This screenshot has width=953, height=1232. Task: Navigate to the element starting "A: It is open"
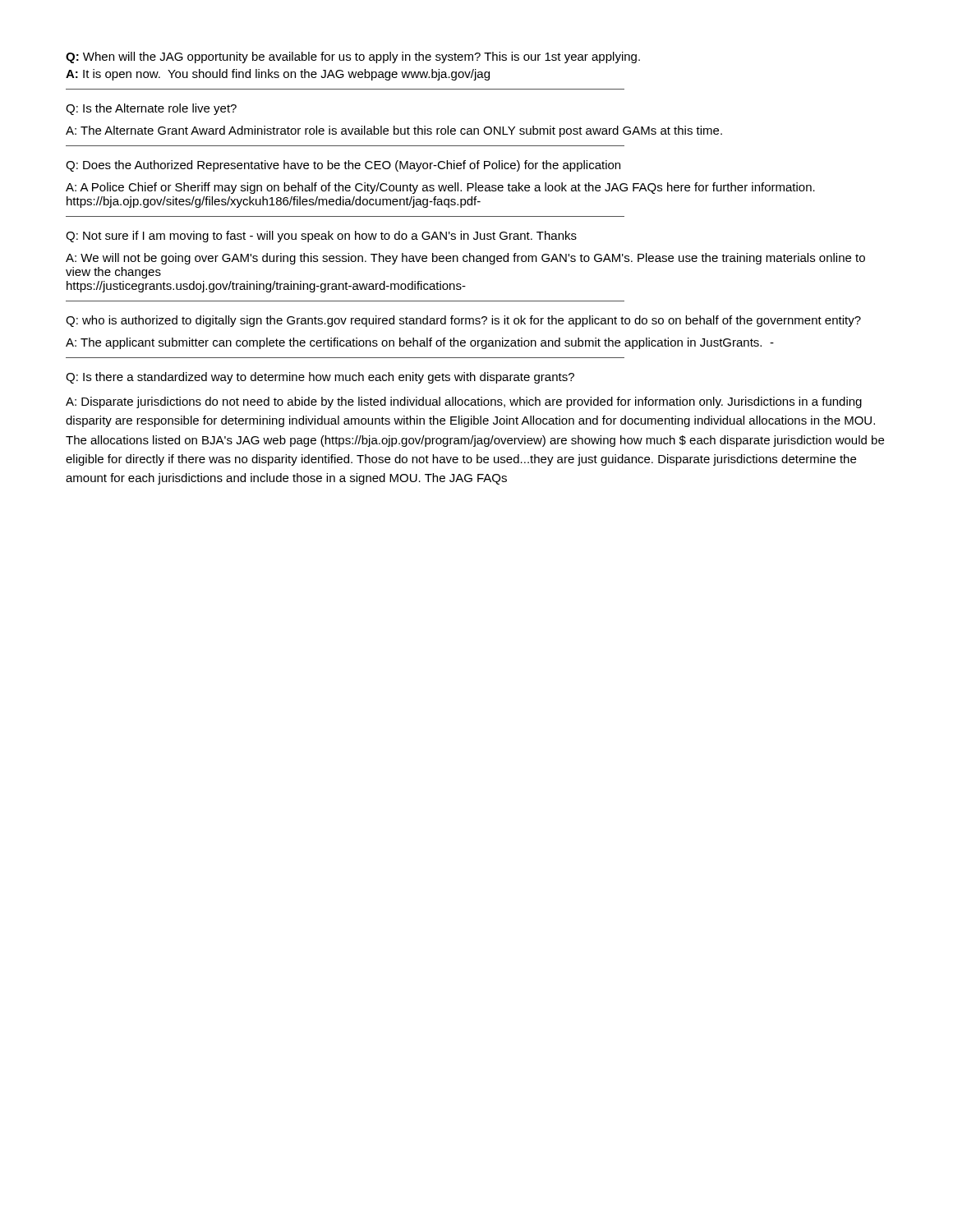(x=278, y=73)
